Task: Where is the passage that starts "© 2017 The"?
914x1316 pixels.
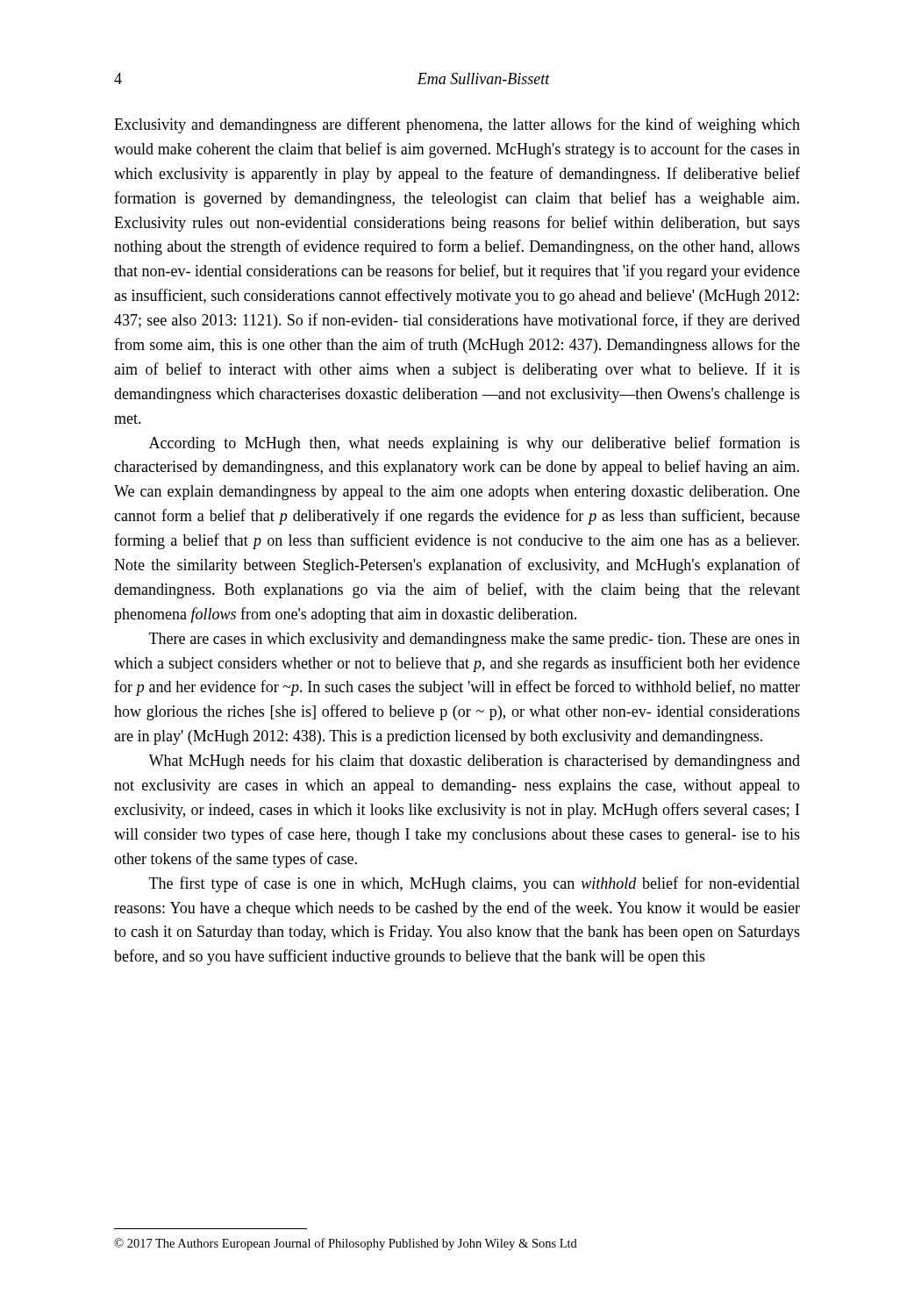Action: (x=346, y=1243)
